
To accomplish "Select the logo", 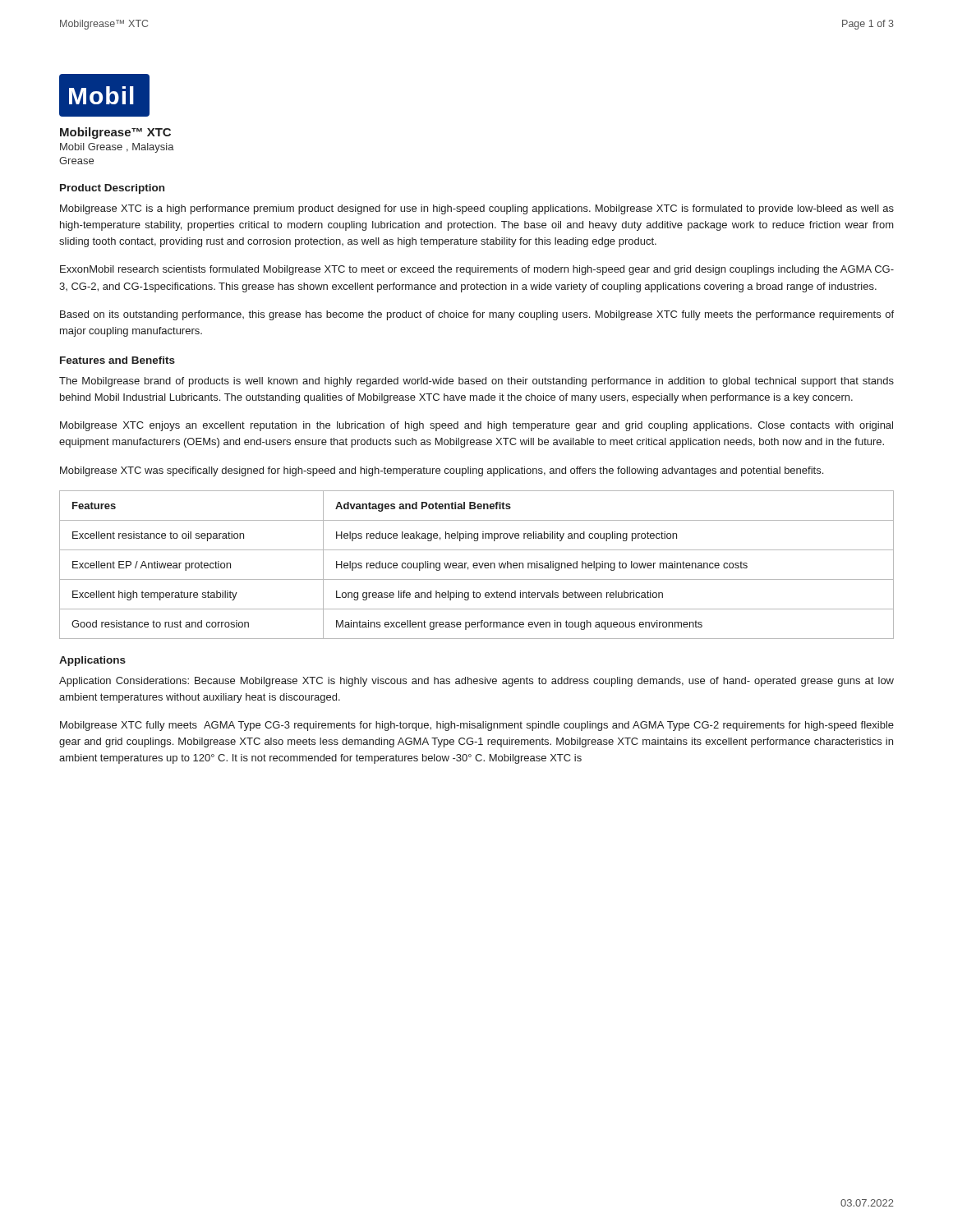I will point(476,95).
